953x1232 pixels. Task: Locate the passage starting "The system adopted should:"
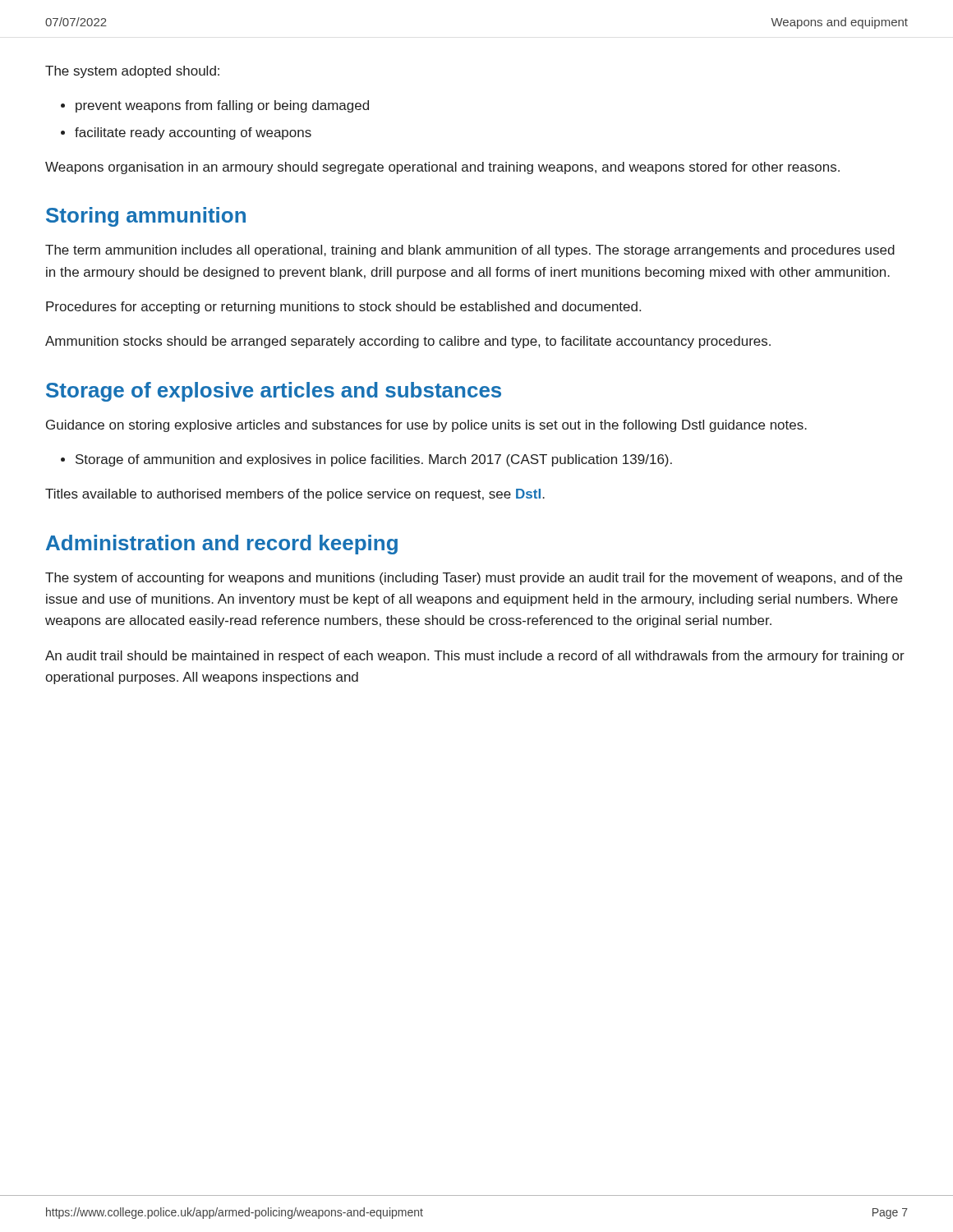(x=132, y=72)
